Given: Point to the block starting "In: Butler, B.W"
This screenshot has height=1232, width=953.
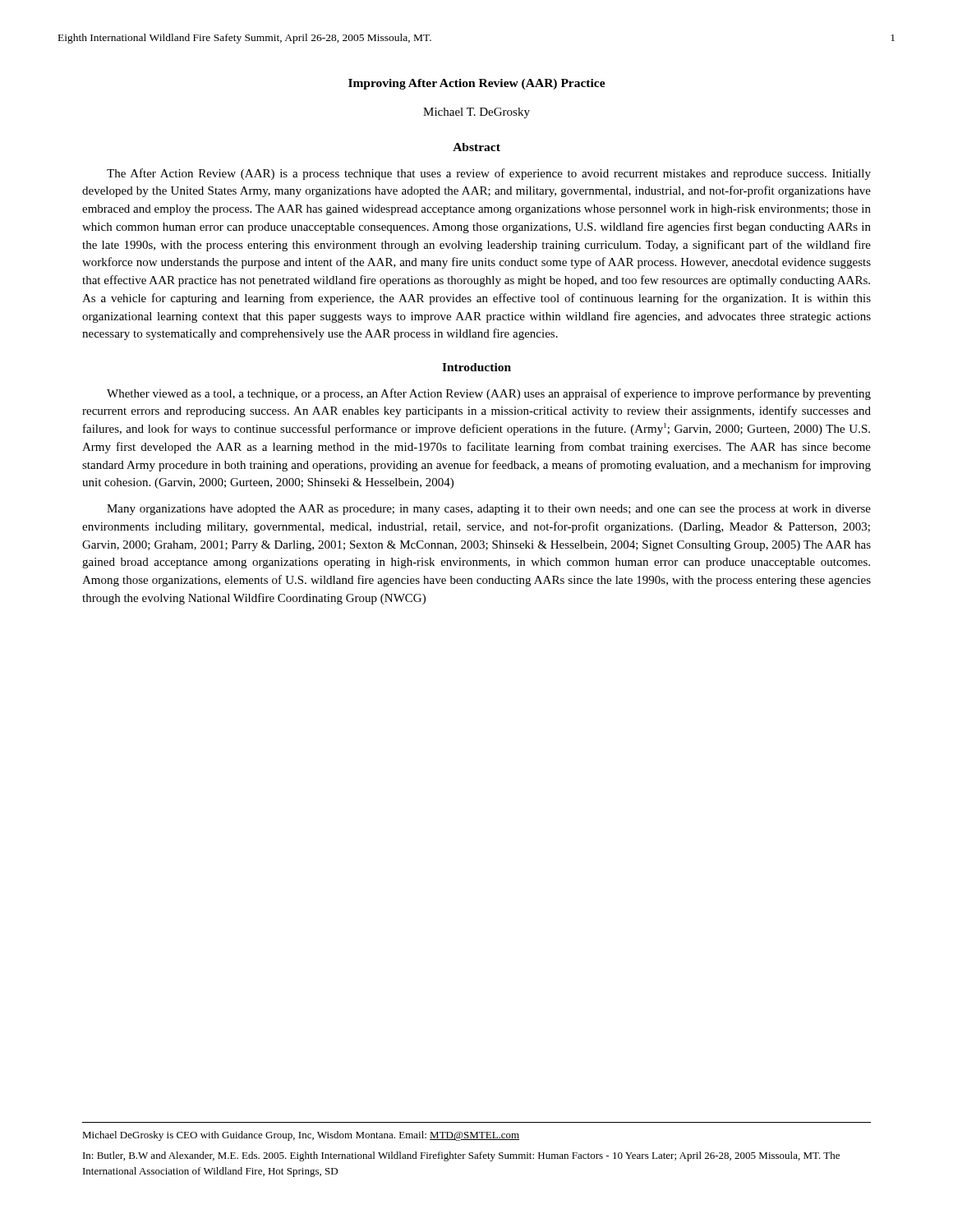Looking at the screenshot, I should click(461, 1163).
